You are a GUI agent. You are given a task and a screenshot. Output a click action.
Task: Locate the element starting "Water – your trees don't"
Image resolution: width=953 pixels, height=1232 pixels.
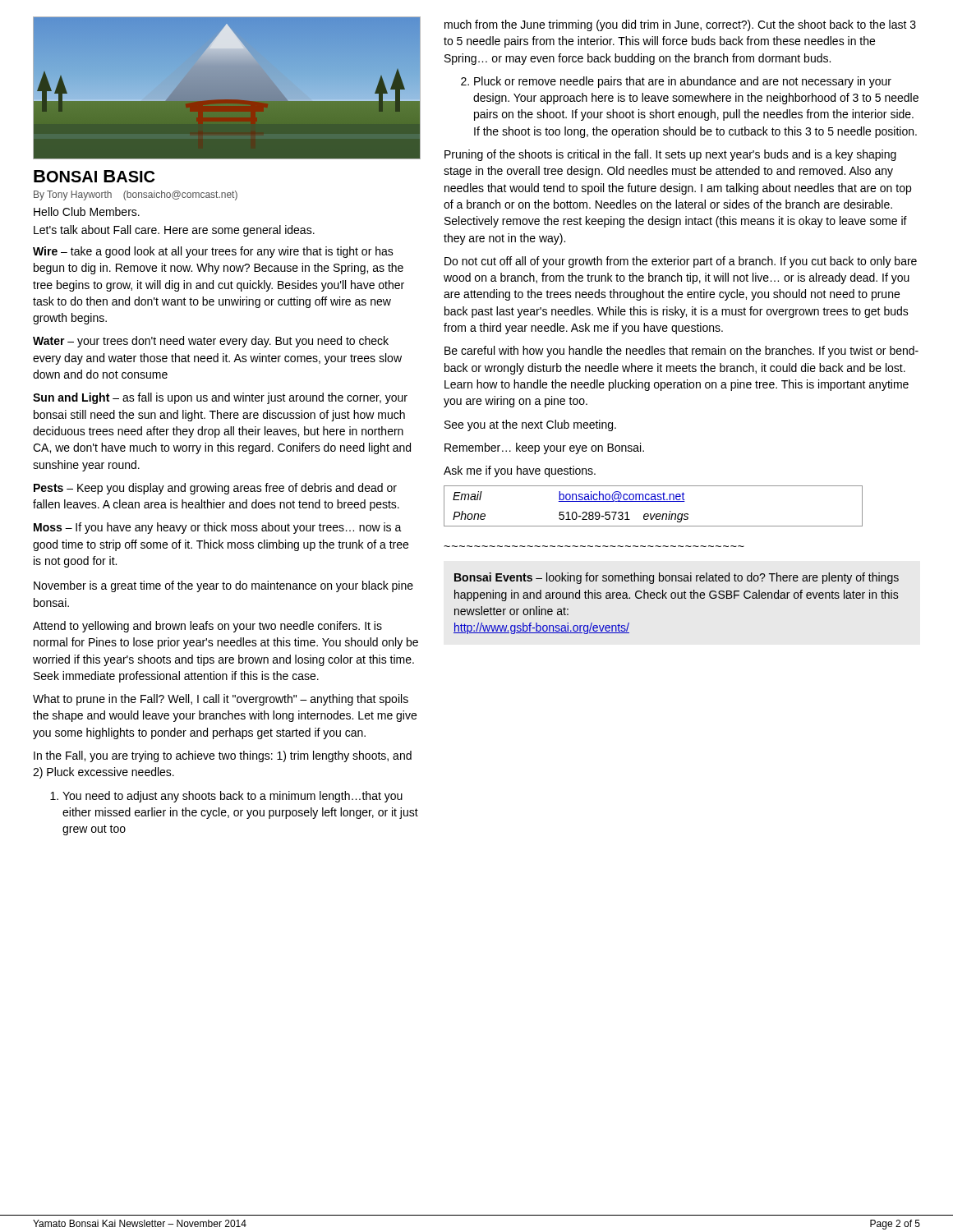pos(217,358)
